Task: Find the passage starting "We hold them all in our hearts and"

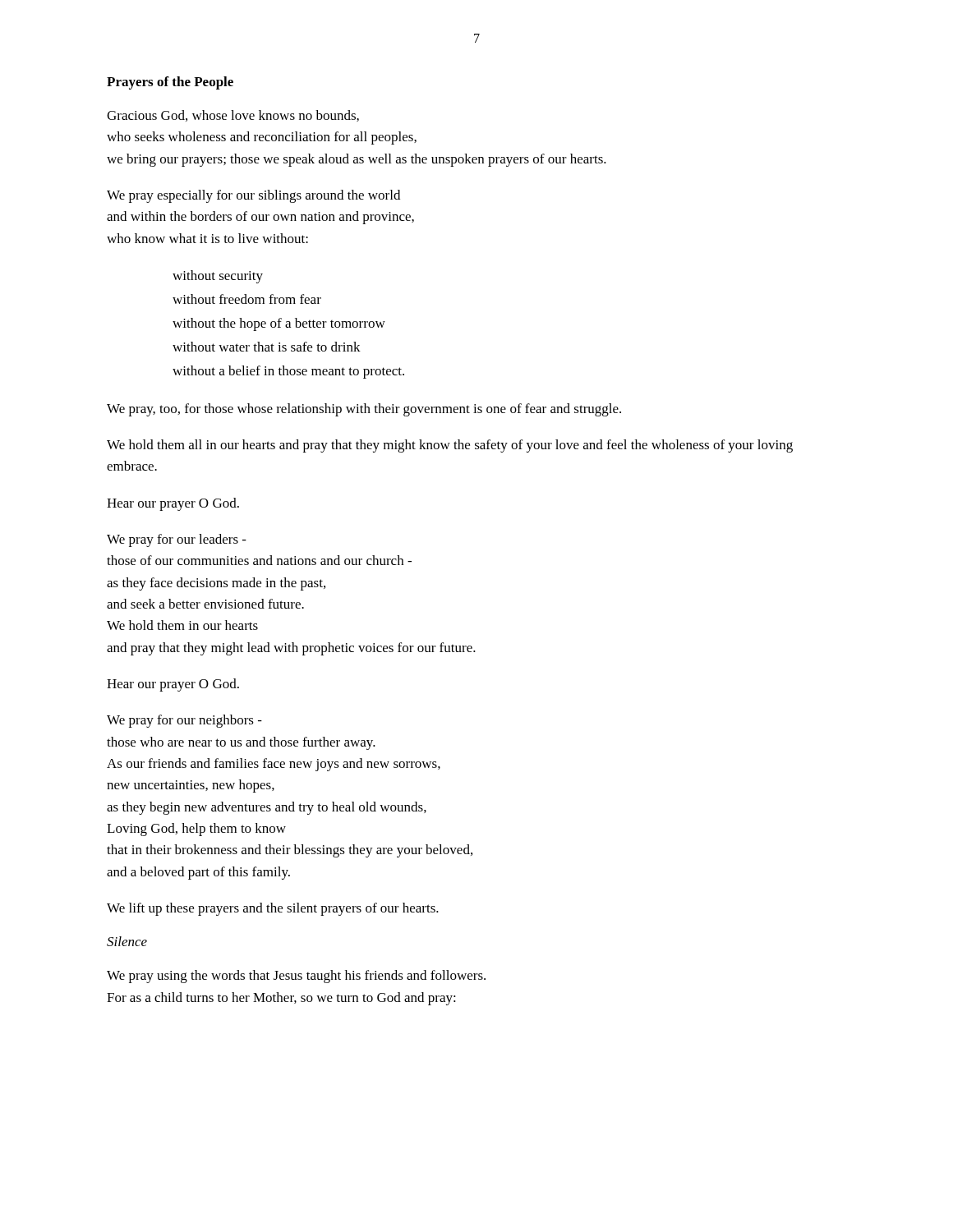Action: (x=450, y=455)
